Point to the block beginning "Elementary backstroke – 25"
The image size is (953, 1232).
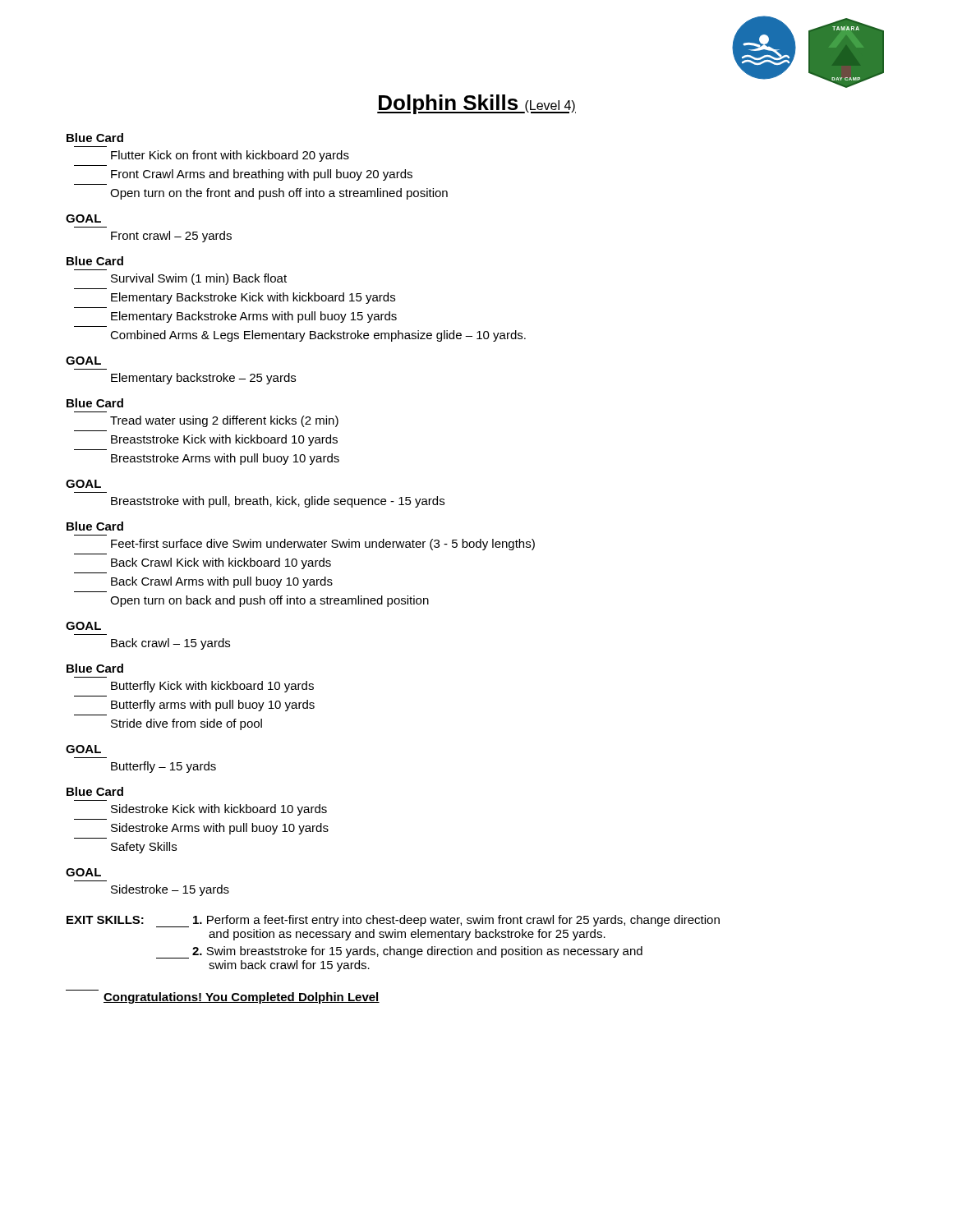(x=185, y=377)
